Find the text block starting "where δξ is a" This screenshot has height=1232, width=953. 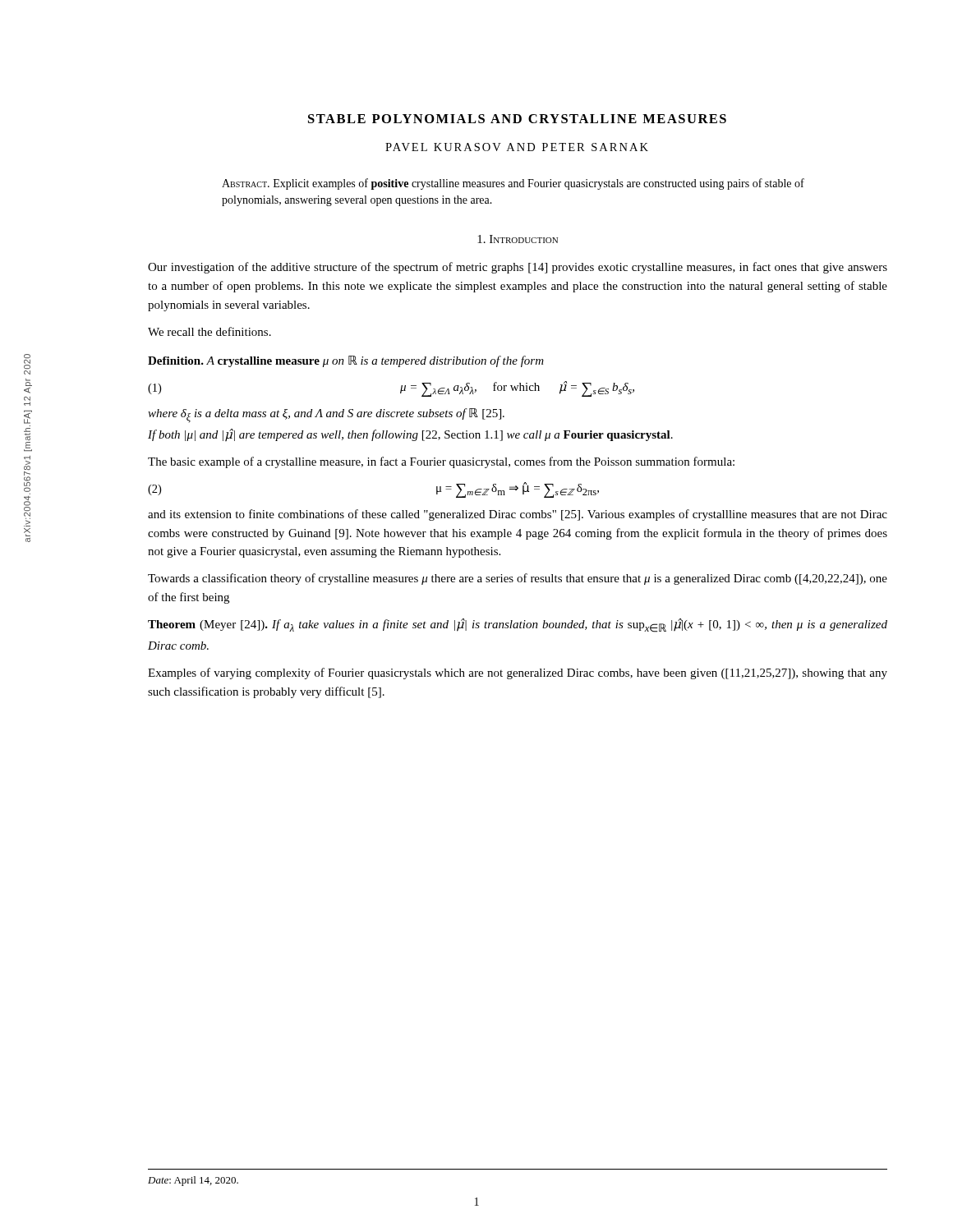point(411,424)
